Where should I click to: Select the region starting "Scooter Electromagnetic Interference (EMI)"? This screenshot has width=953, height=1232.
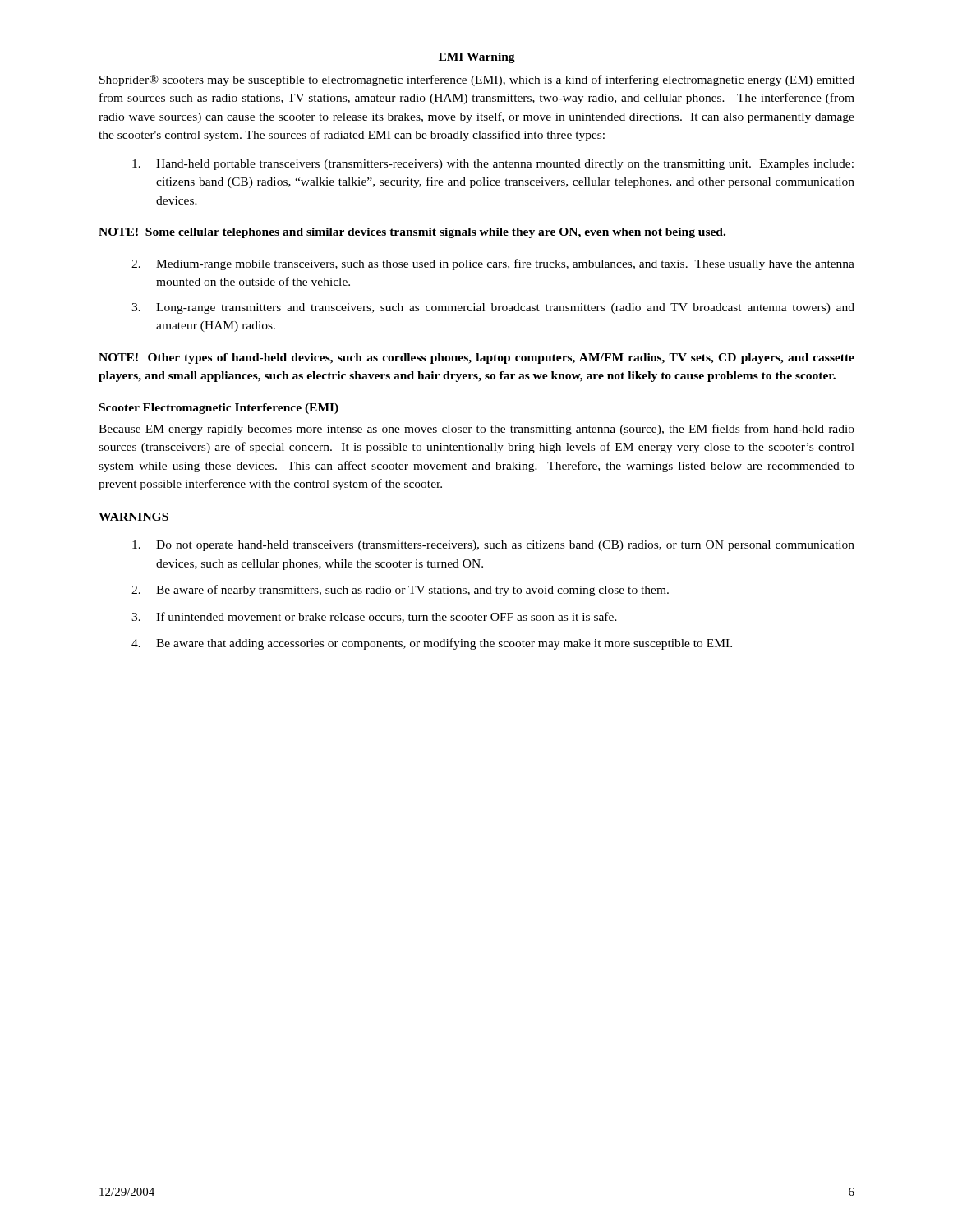[219, 407]
